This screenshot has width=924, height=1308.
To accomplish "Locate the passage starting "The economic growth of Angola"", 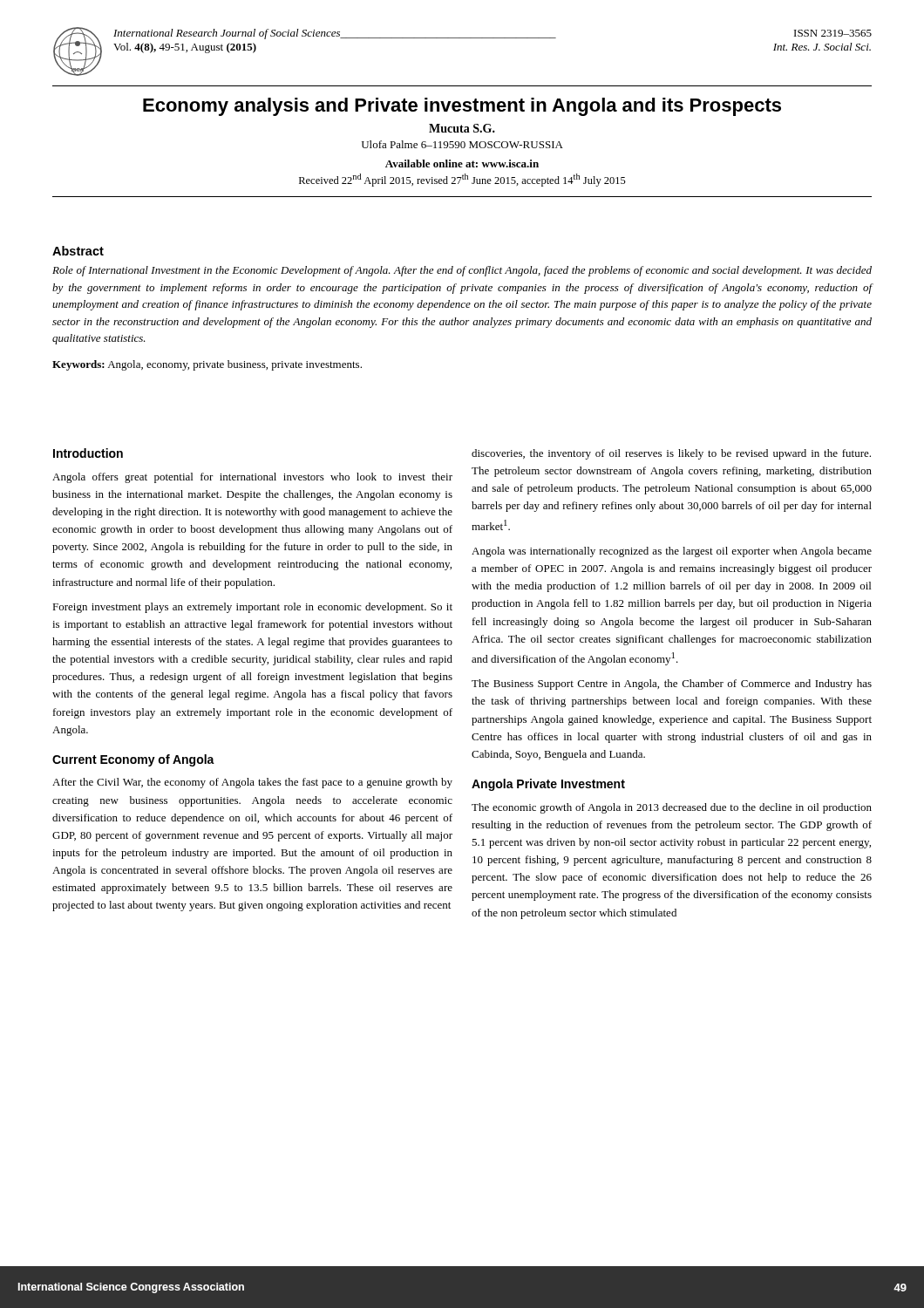I will tap(672, 859).
